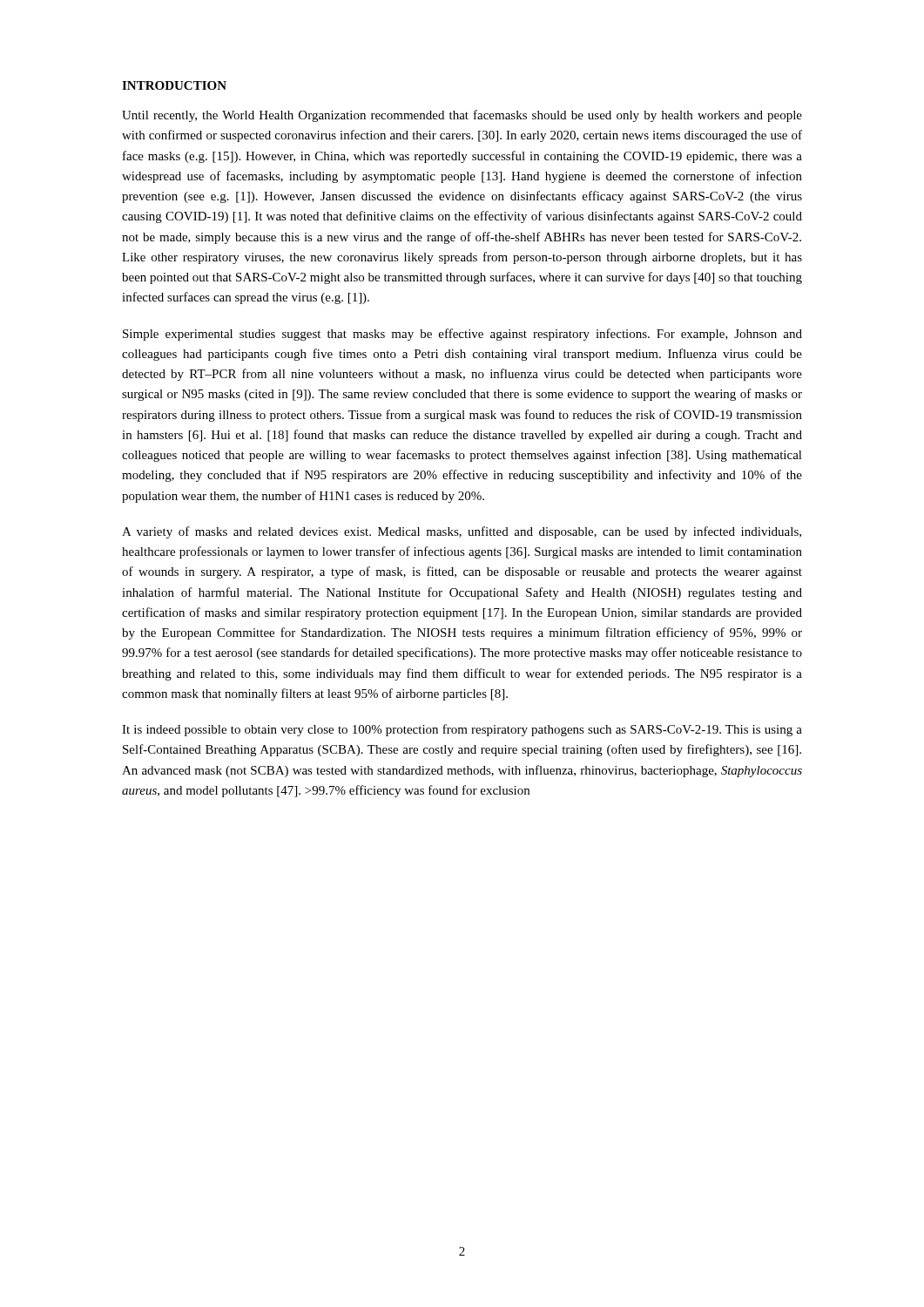Click on the text block containing "Simple experimental studies suggest"
The image size is (924, 1307).
pos(462,414)
